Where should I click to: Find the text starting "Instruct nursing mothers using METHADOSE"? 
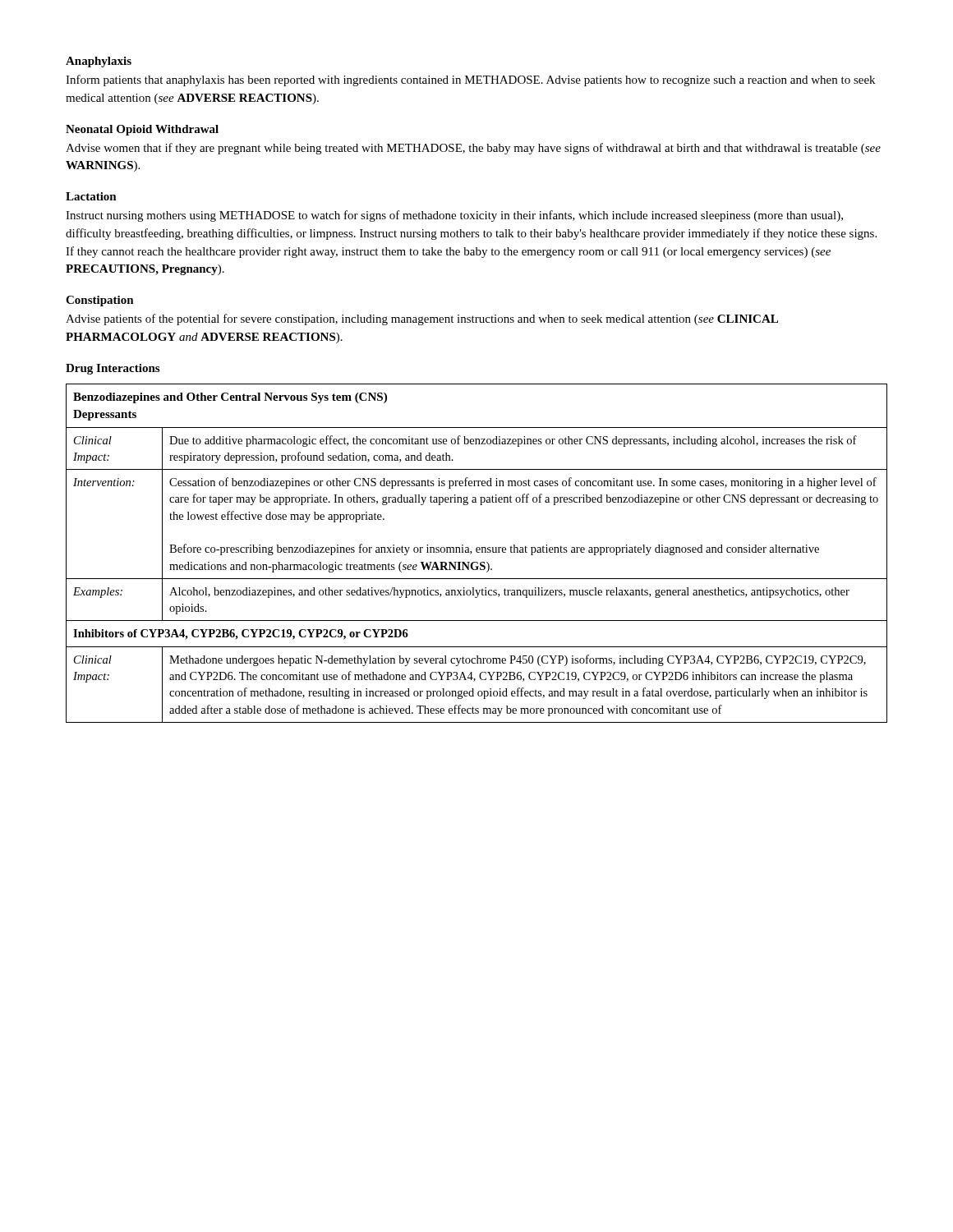pyautogui.click(x=472, y=242)
